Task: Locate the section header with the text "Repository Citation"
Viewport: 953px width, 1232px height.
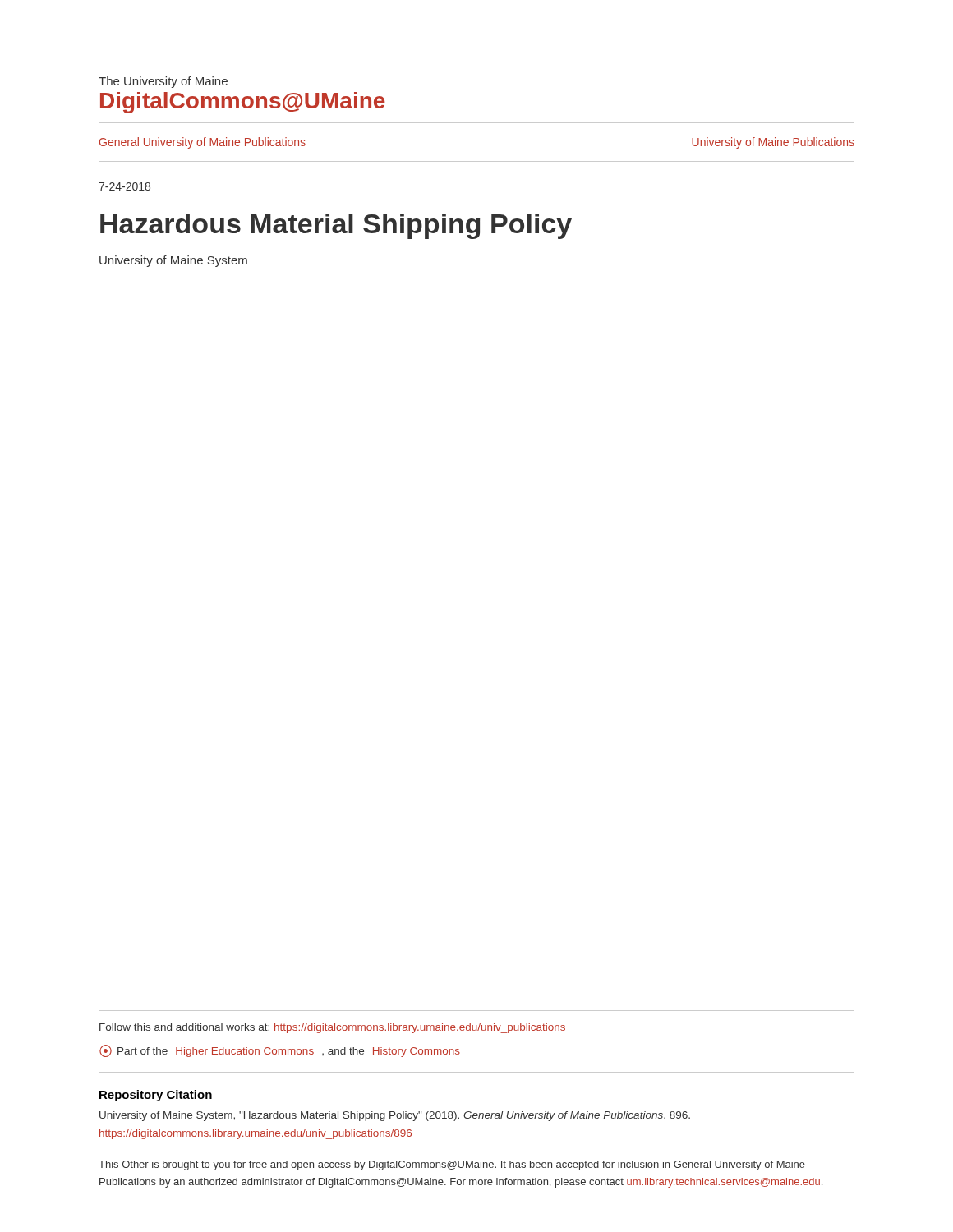Action: click(155, 1095)
